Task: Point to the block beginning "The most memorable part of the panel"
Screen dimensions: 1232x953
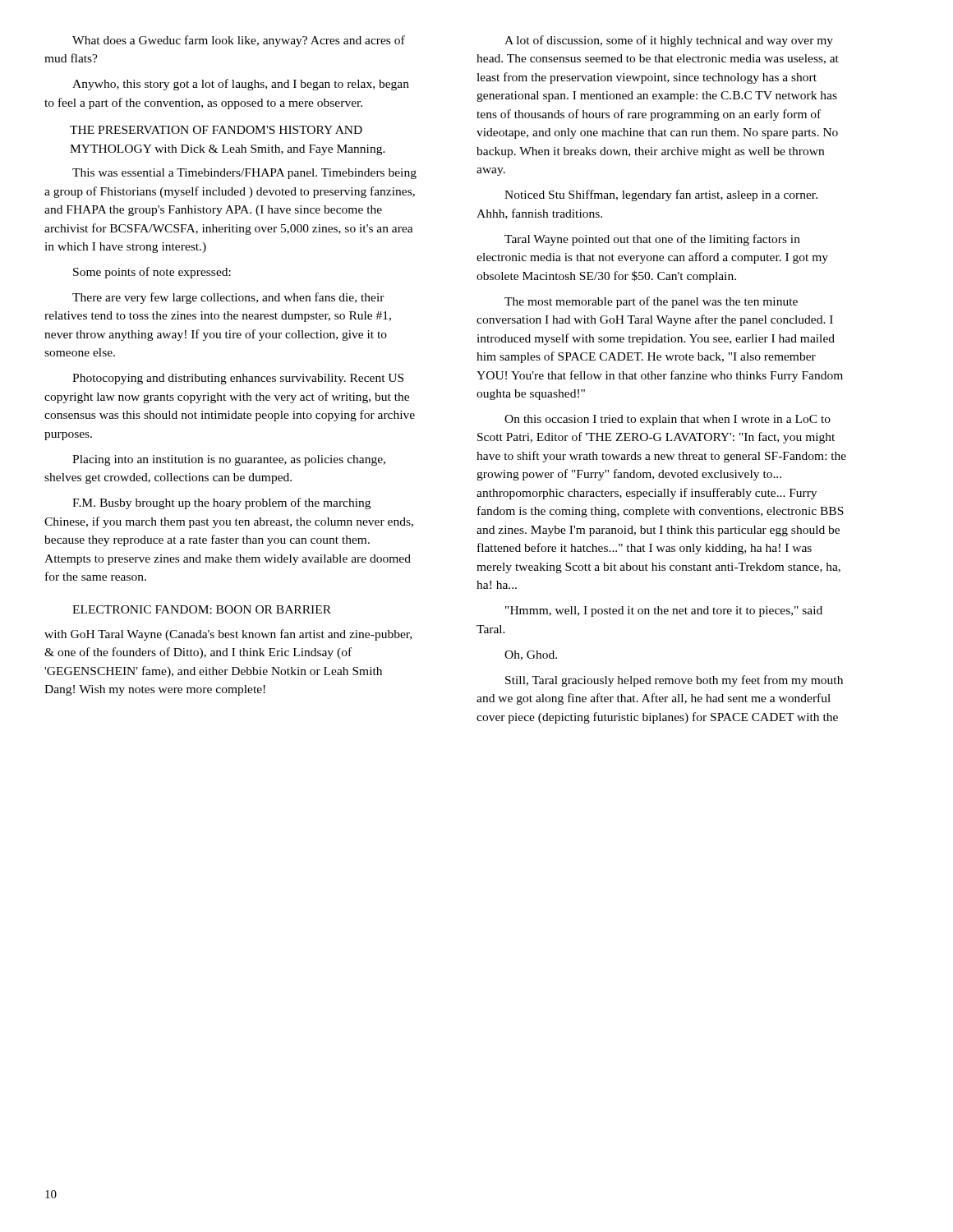Action: click(663, 347)
